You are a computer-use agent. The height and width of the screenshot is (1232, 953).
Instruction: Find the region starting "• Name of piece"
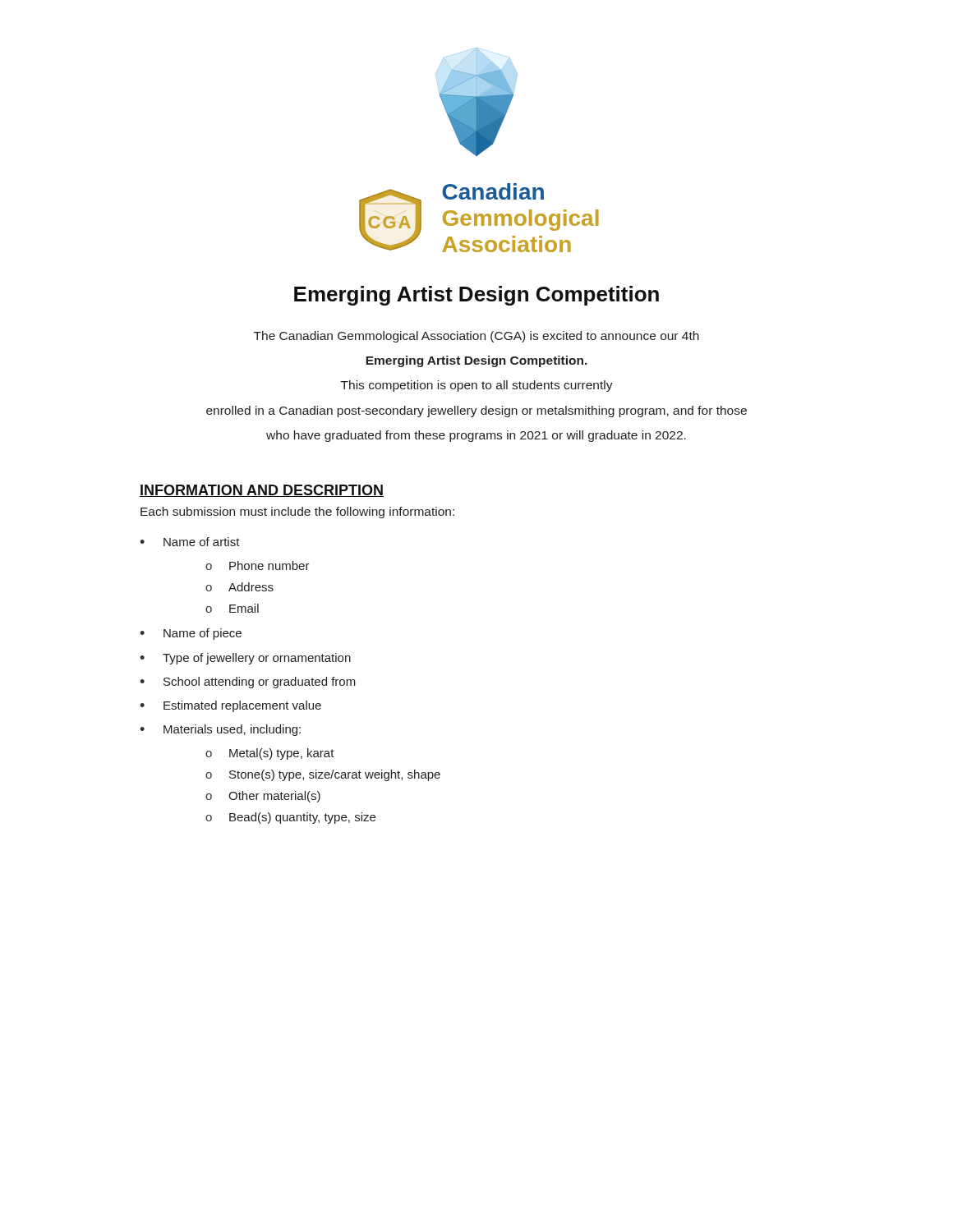pos(191,634)
